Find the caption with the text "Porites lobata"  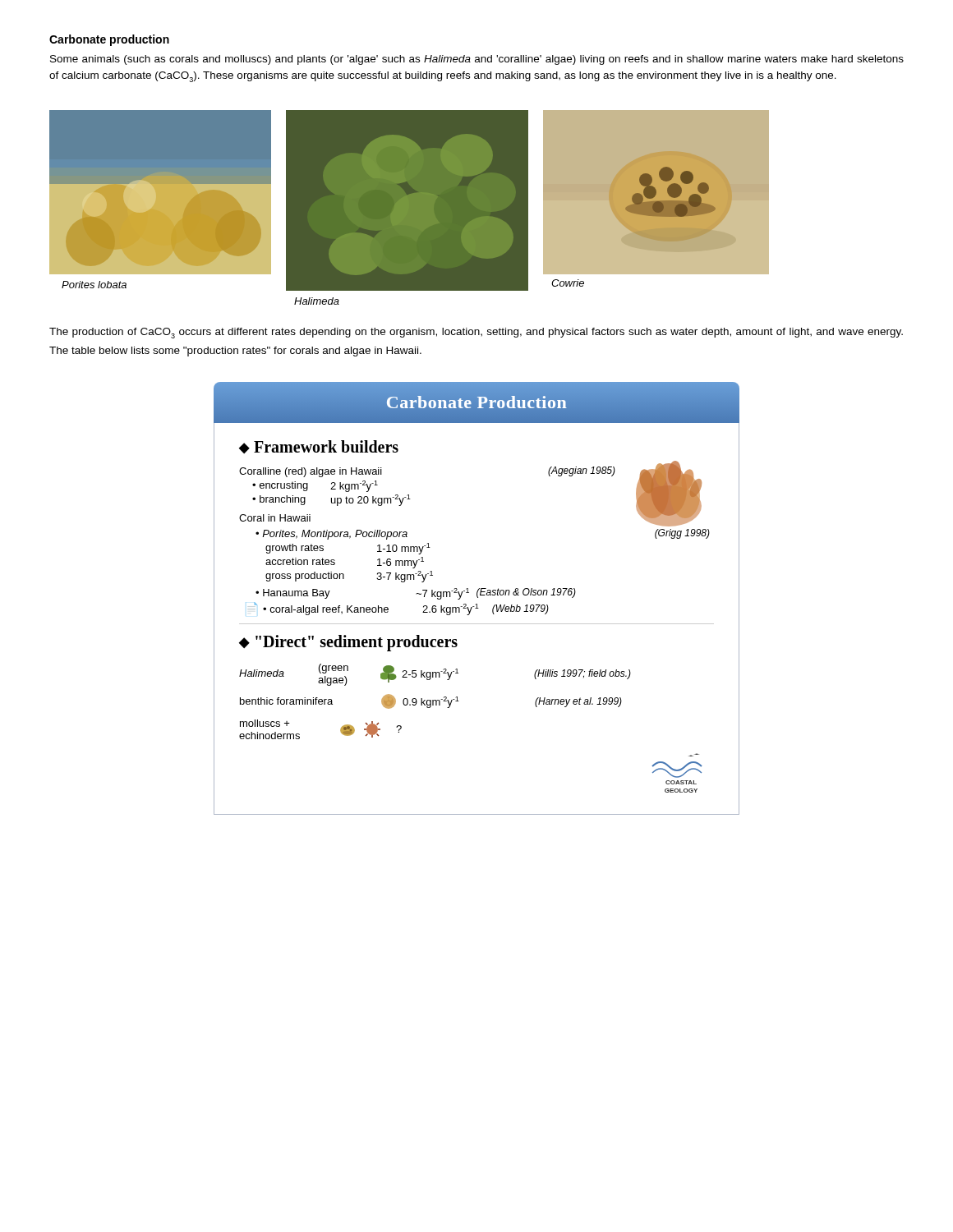(x=94, y=285)
